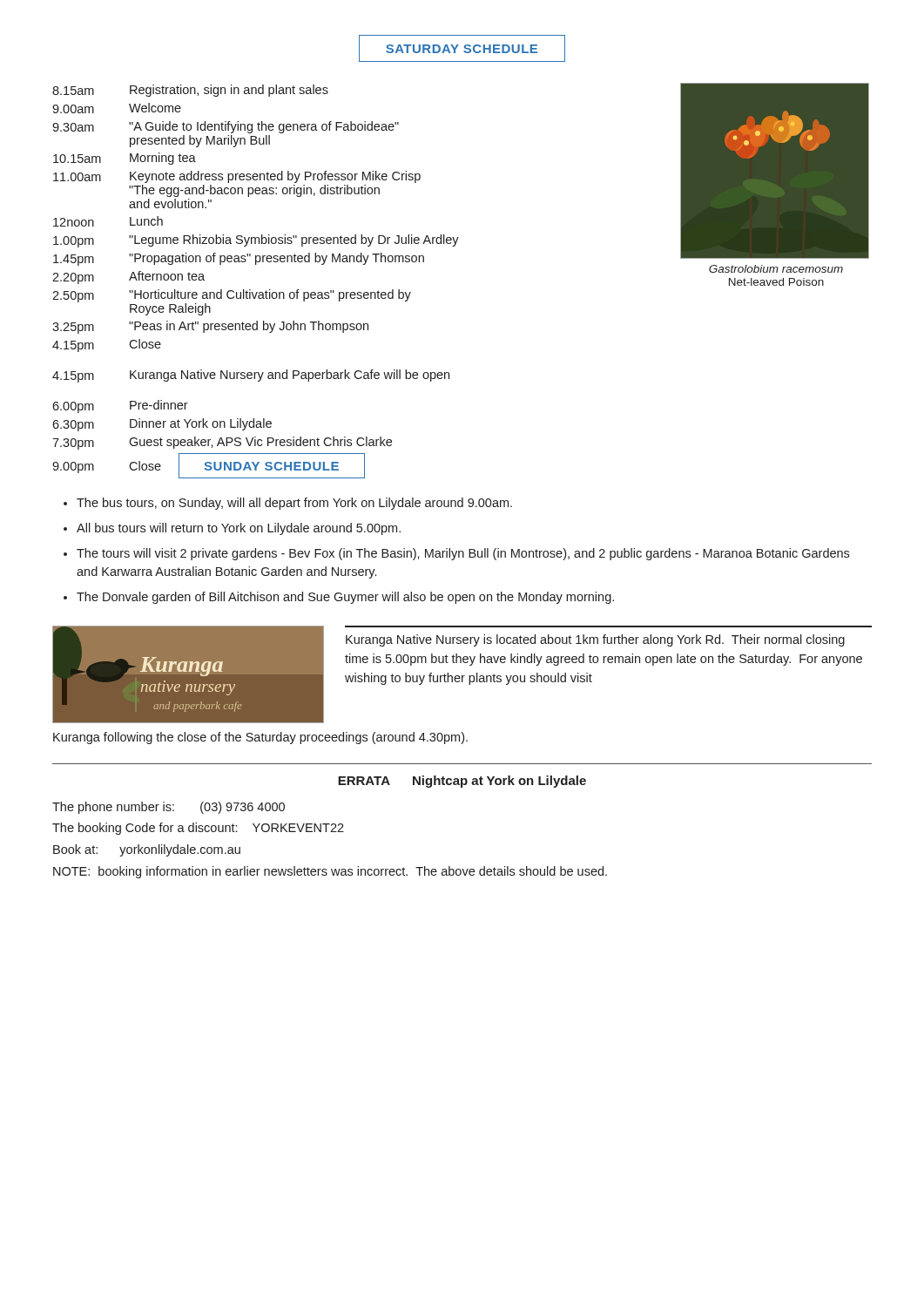Viewport: 924px width, 1307px height.
Task: Navigate to the text block starting "9.00pm Close SUNDAY SCHEDULE"
Action: coord(309,466)
